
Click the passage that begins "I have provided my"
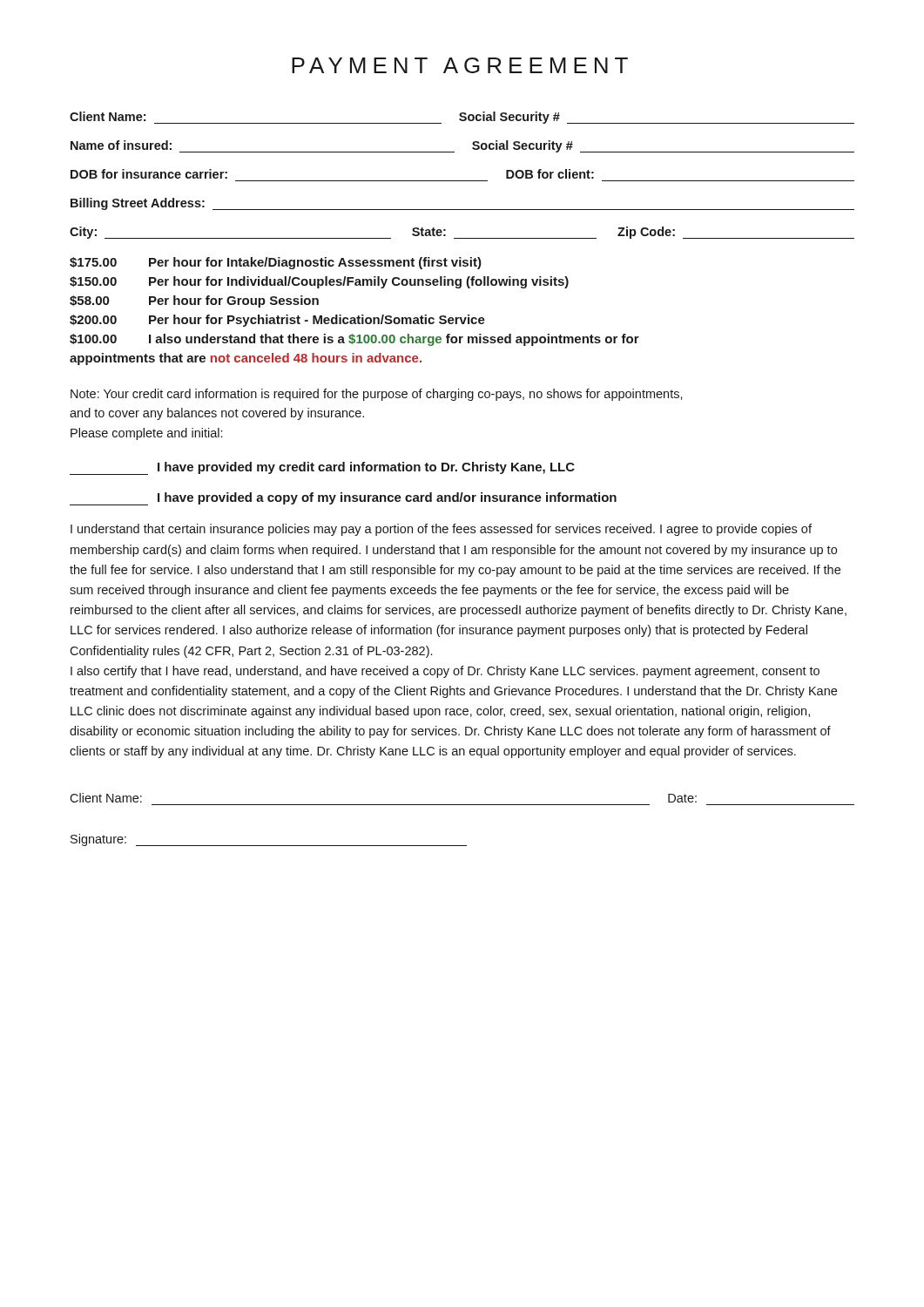[x=322, y=467]
